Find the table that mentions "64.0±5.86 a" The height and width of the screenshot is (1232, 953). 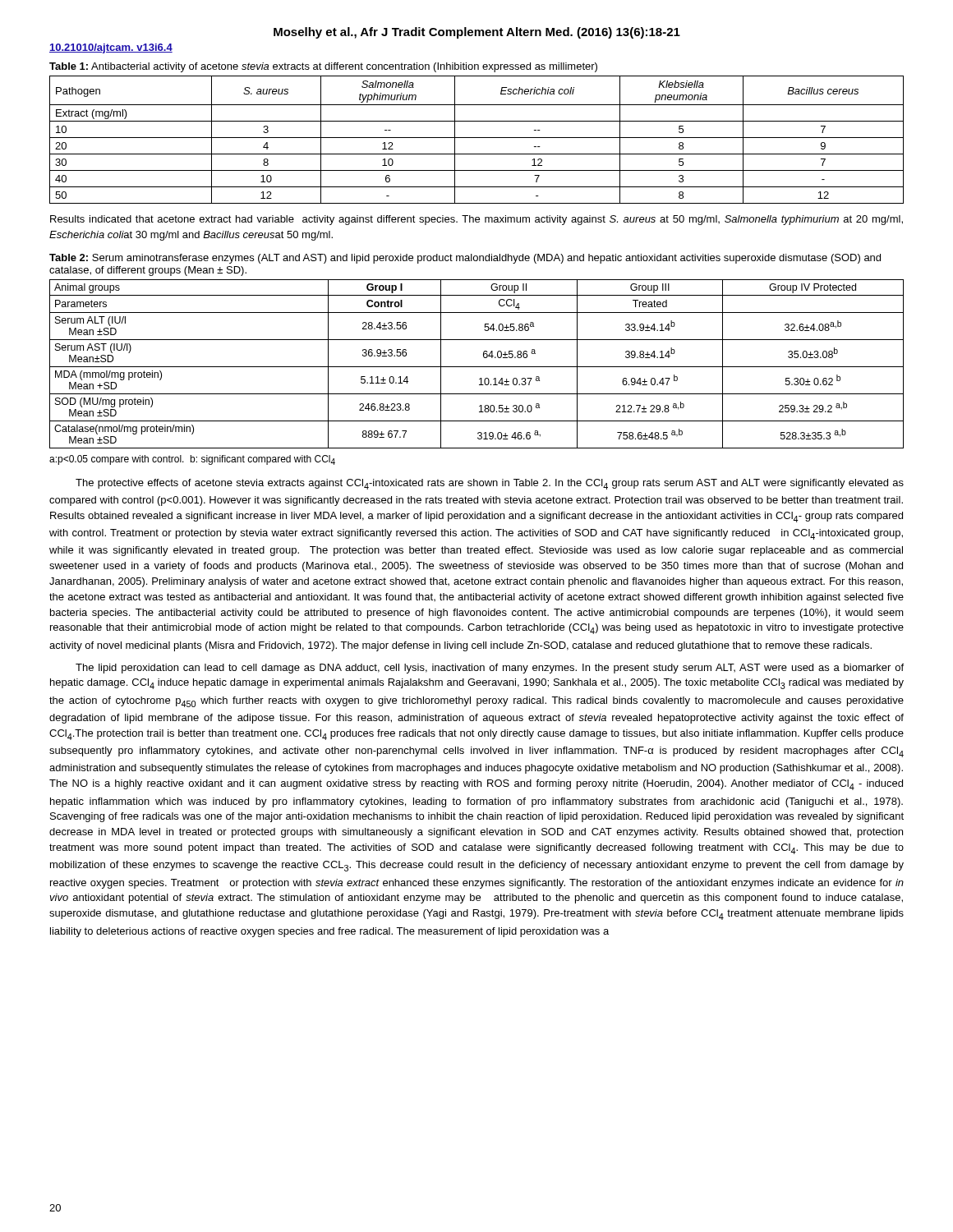point(476,364)
